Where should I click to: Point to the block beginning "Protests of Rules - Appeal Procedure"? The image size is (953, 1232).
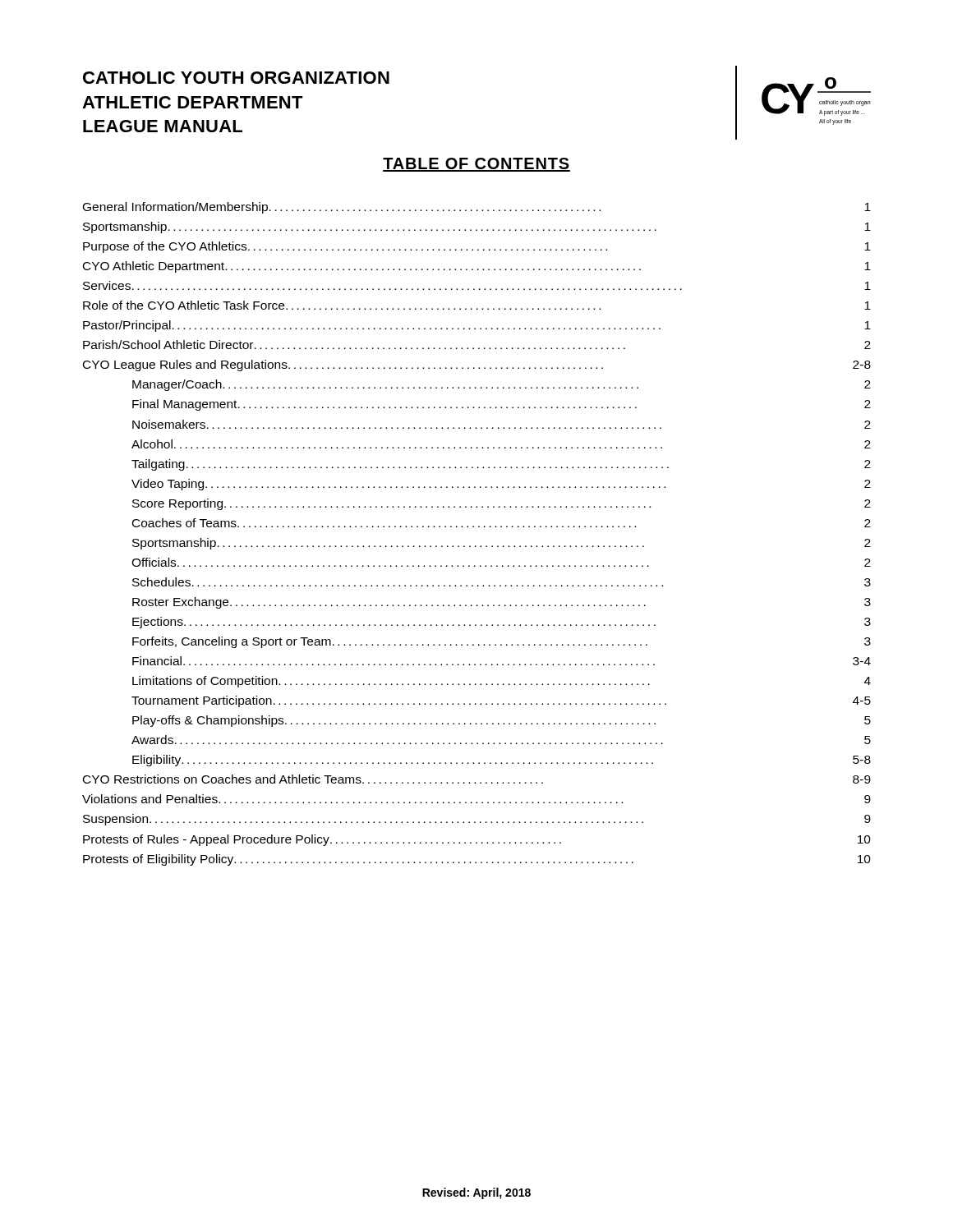coord(476,839)
